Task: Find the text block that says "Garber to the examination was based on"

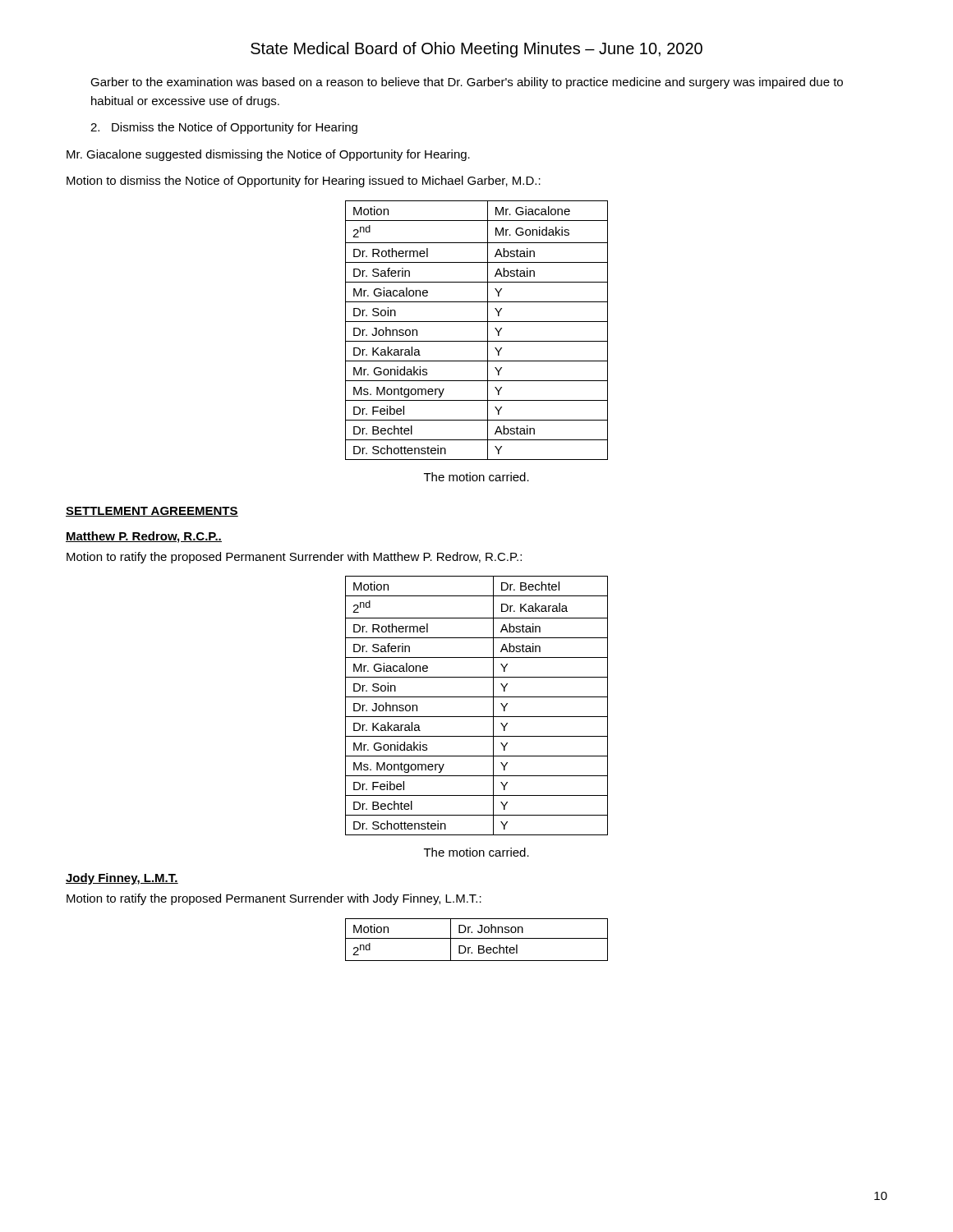Action: pos(467,91)
